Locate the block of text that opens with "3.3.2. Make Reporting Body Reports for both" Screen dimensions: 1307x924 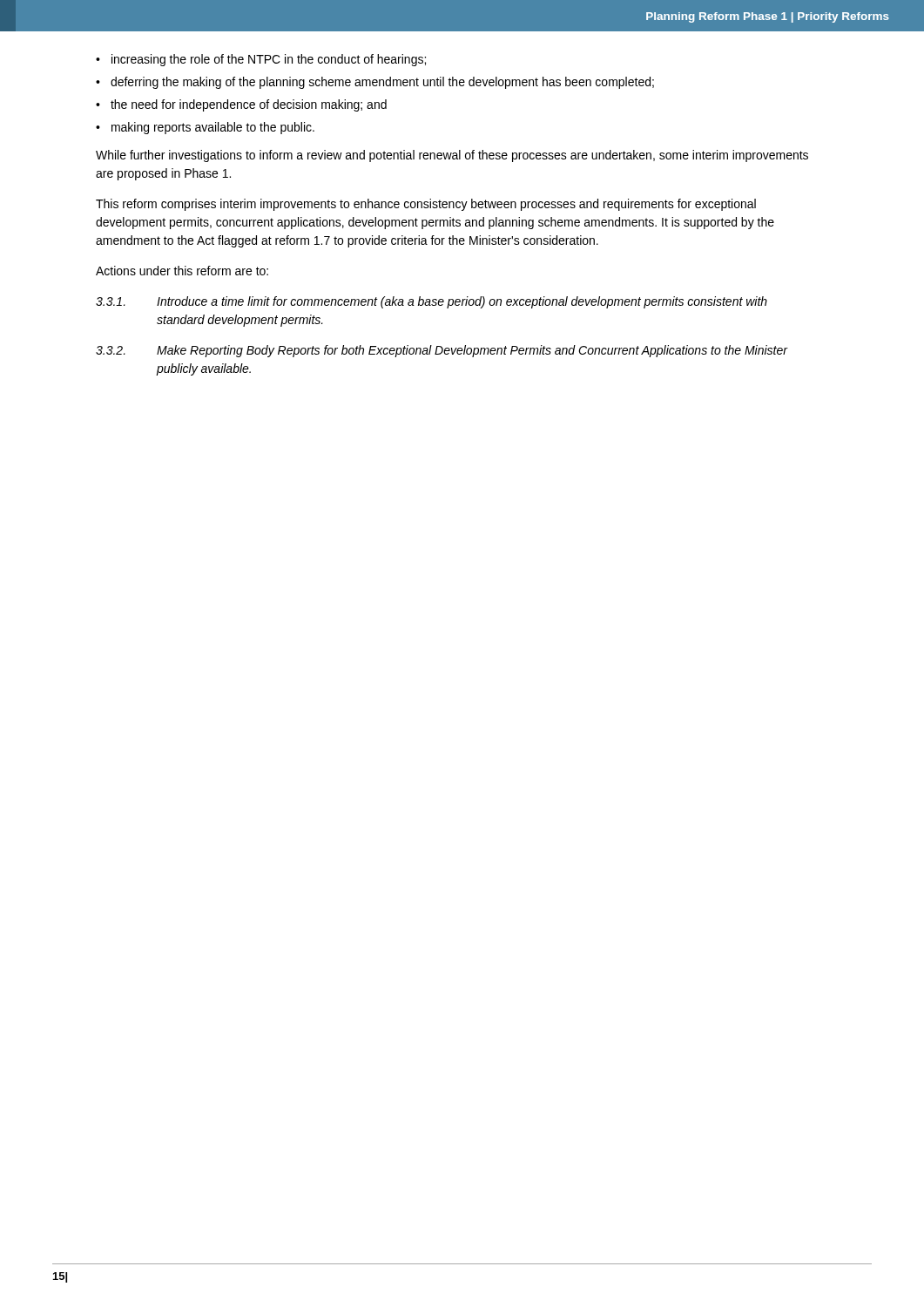coord(453,360)
